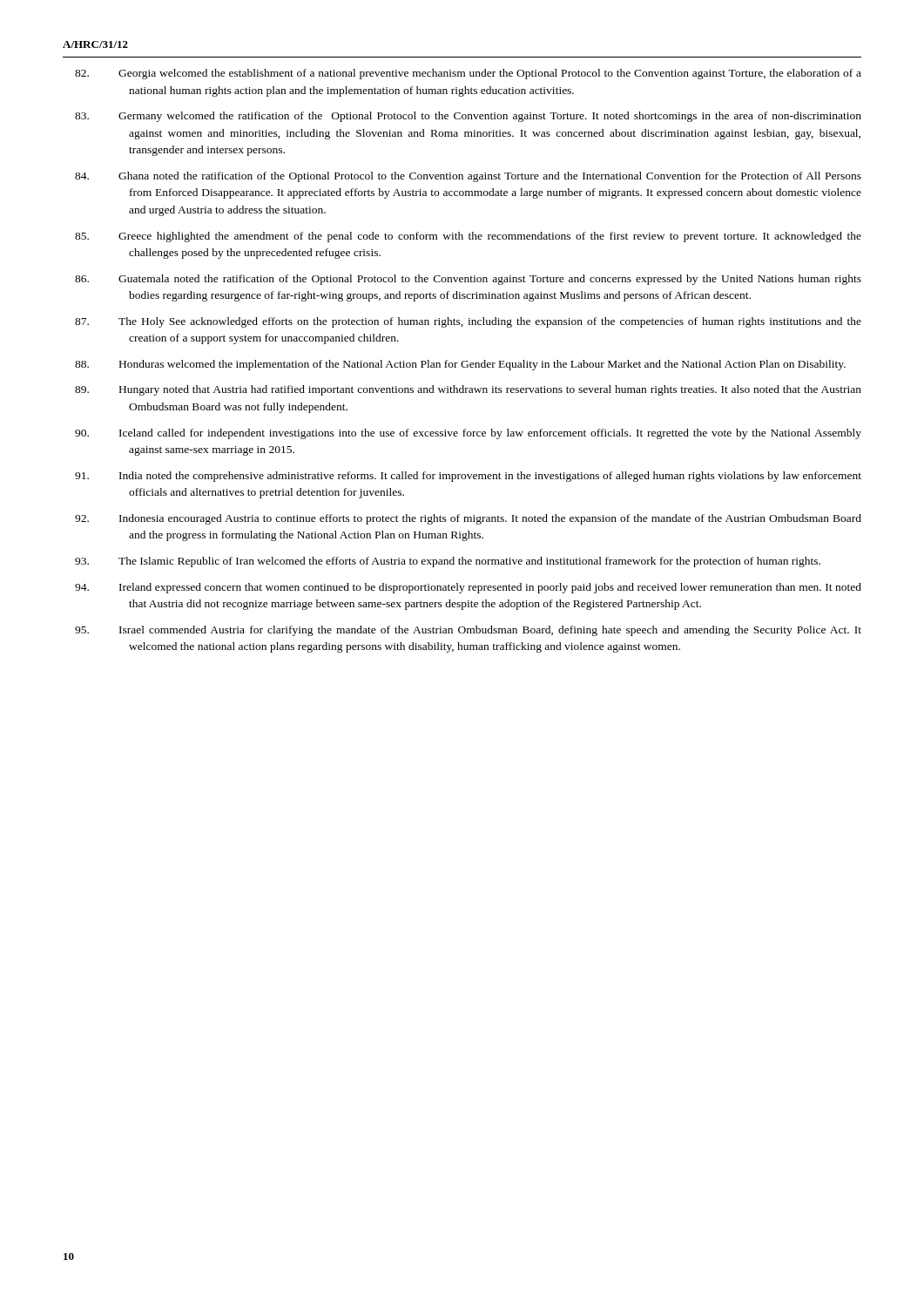Navigate to the text starting "Iceland called for independent investigations into the use"
924x1307 pixels.
click(495, 440)
